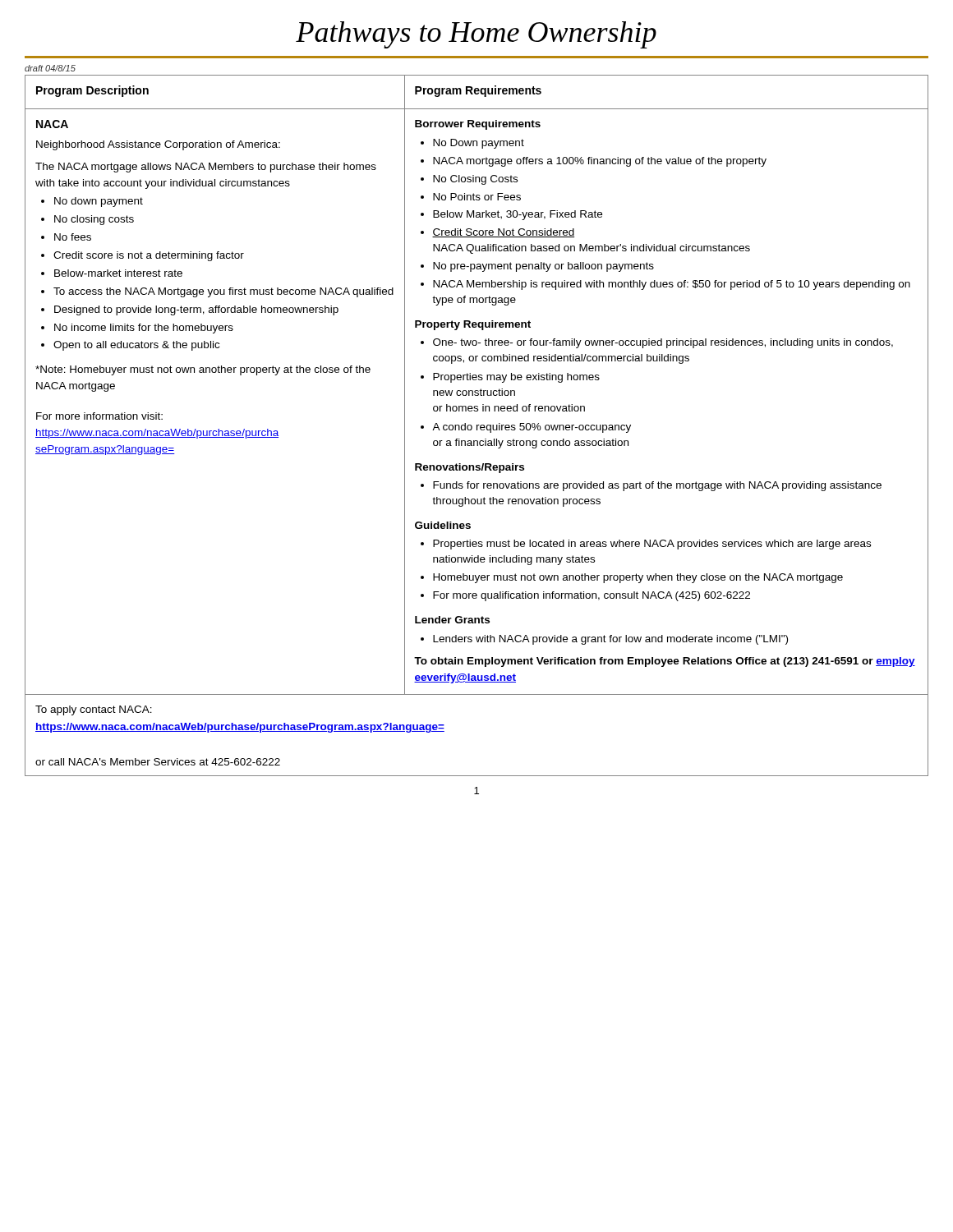Select the text block starting "Credit Score Not Considered NACA Qualification based on"
Image resolution: width=953 pixels, height=1232 pixels.
point(591,240)
